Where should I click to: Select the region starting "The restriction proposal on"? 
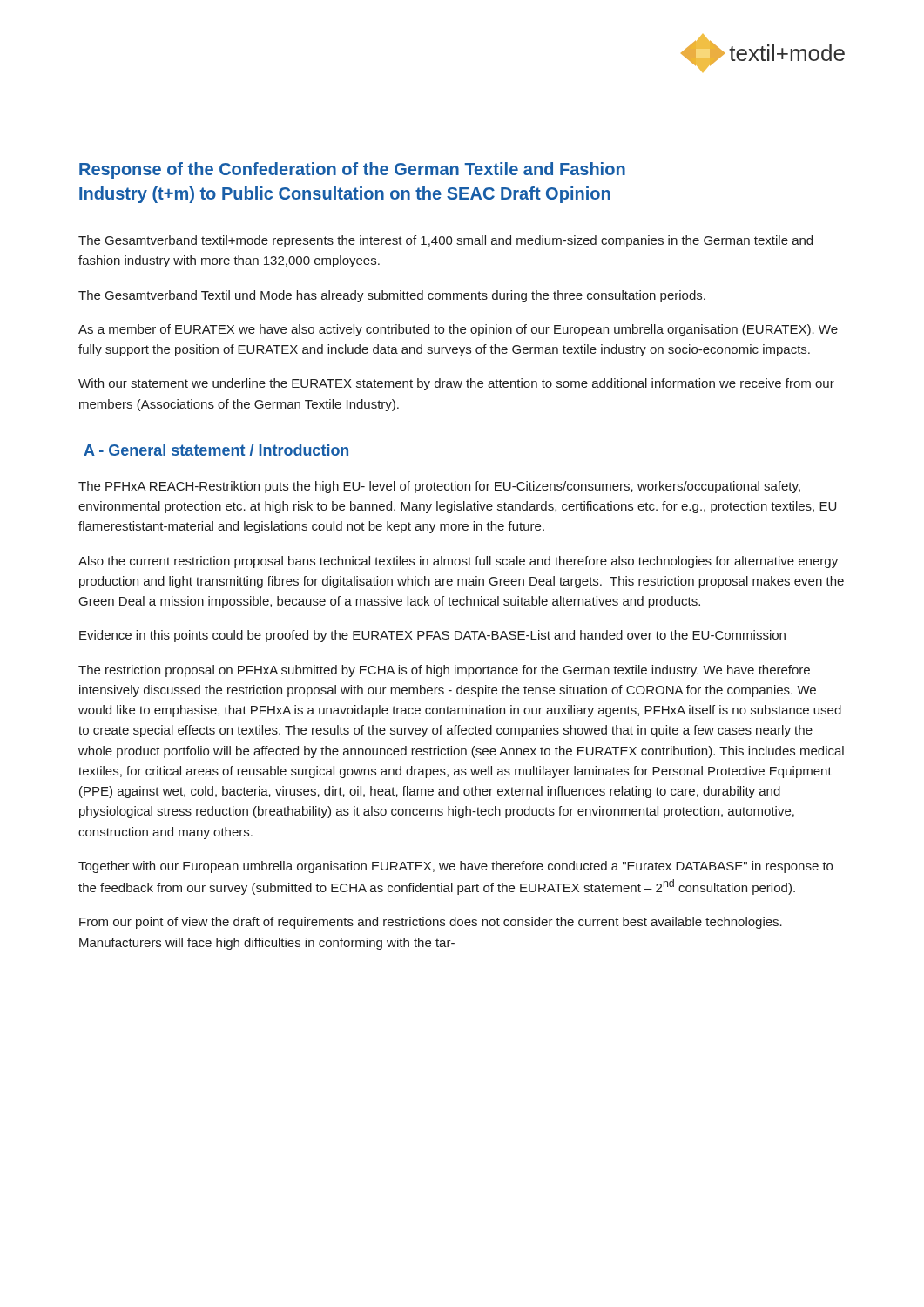click(461, 750)
